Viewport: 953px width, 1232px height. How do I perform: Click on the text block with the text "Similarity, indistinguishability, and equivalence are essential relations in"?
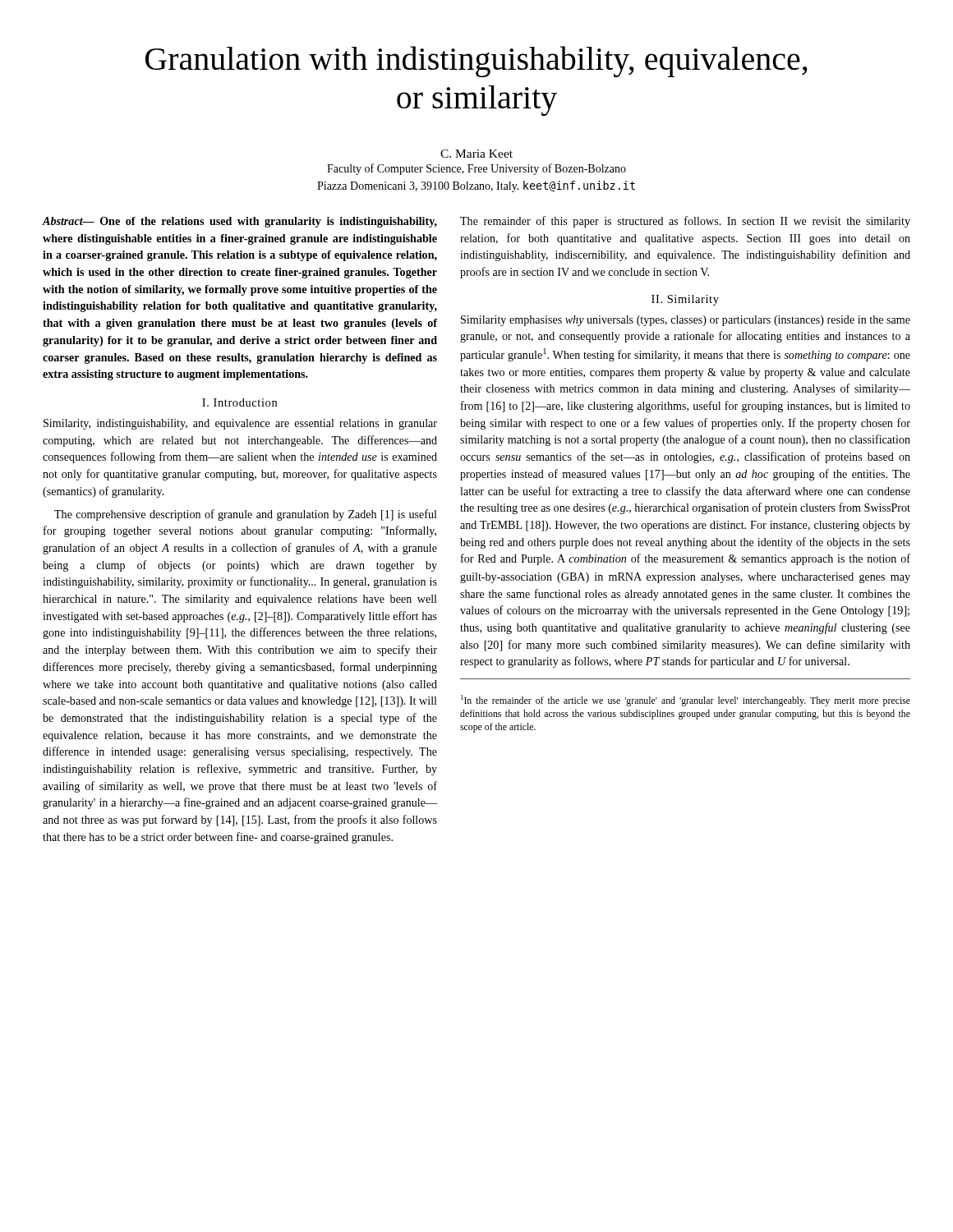pos(240,630)
